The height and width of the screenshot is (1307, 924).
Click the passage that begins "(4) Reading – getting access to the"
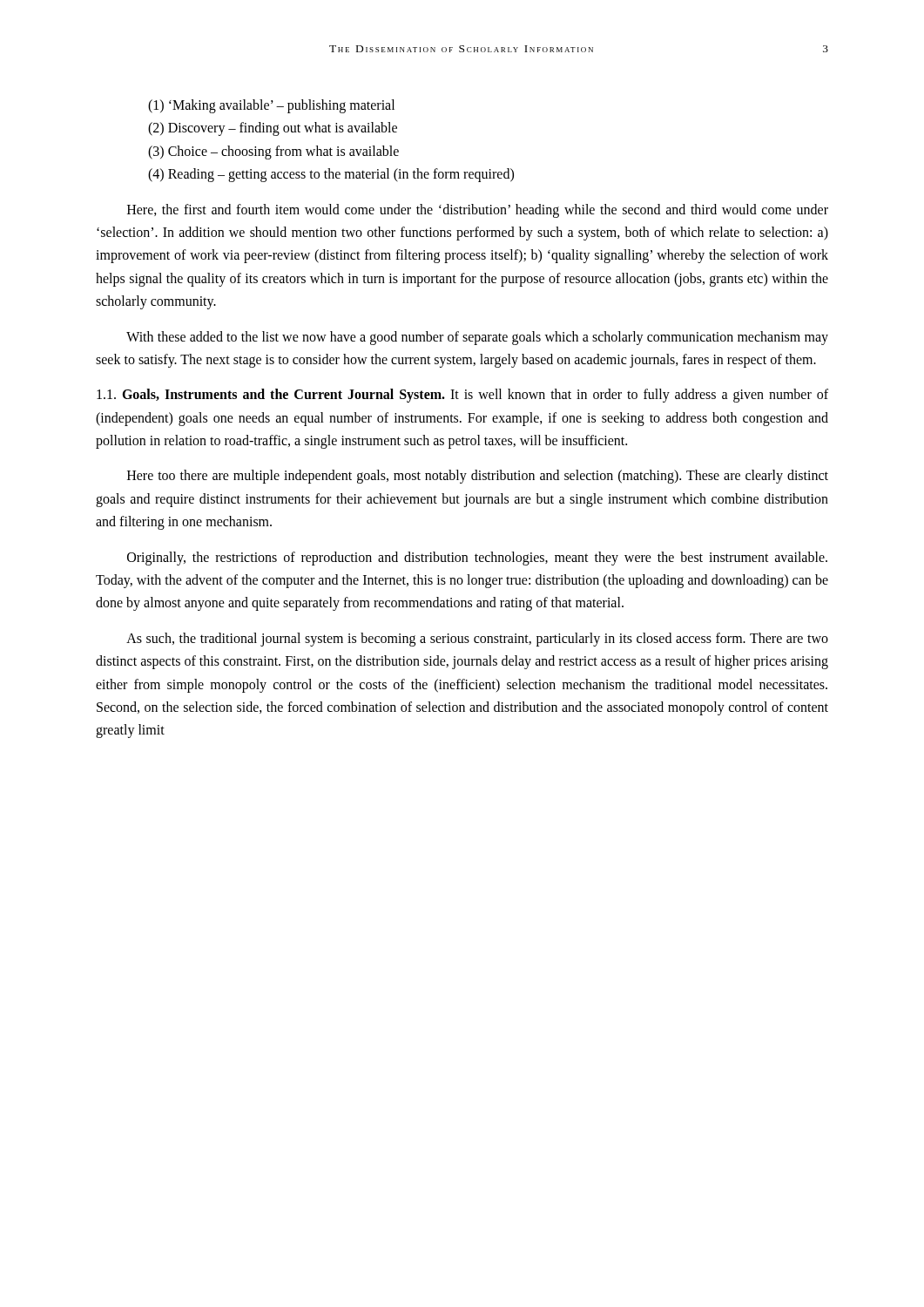tap(331, 174)
